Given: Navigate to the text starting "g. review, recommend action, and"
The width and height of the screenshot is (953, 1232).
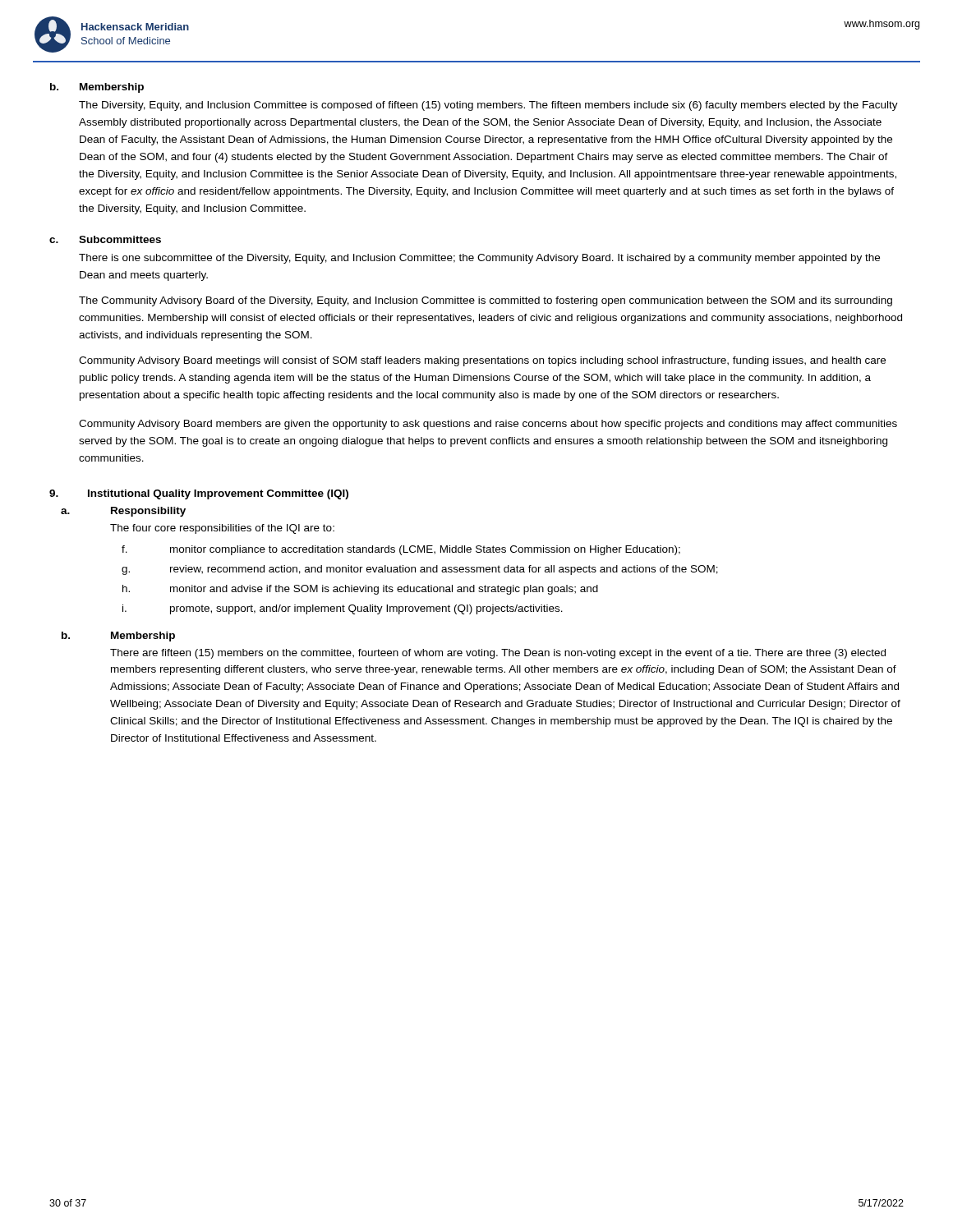Looking at the screenshot, I should (x=507, y=569).
